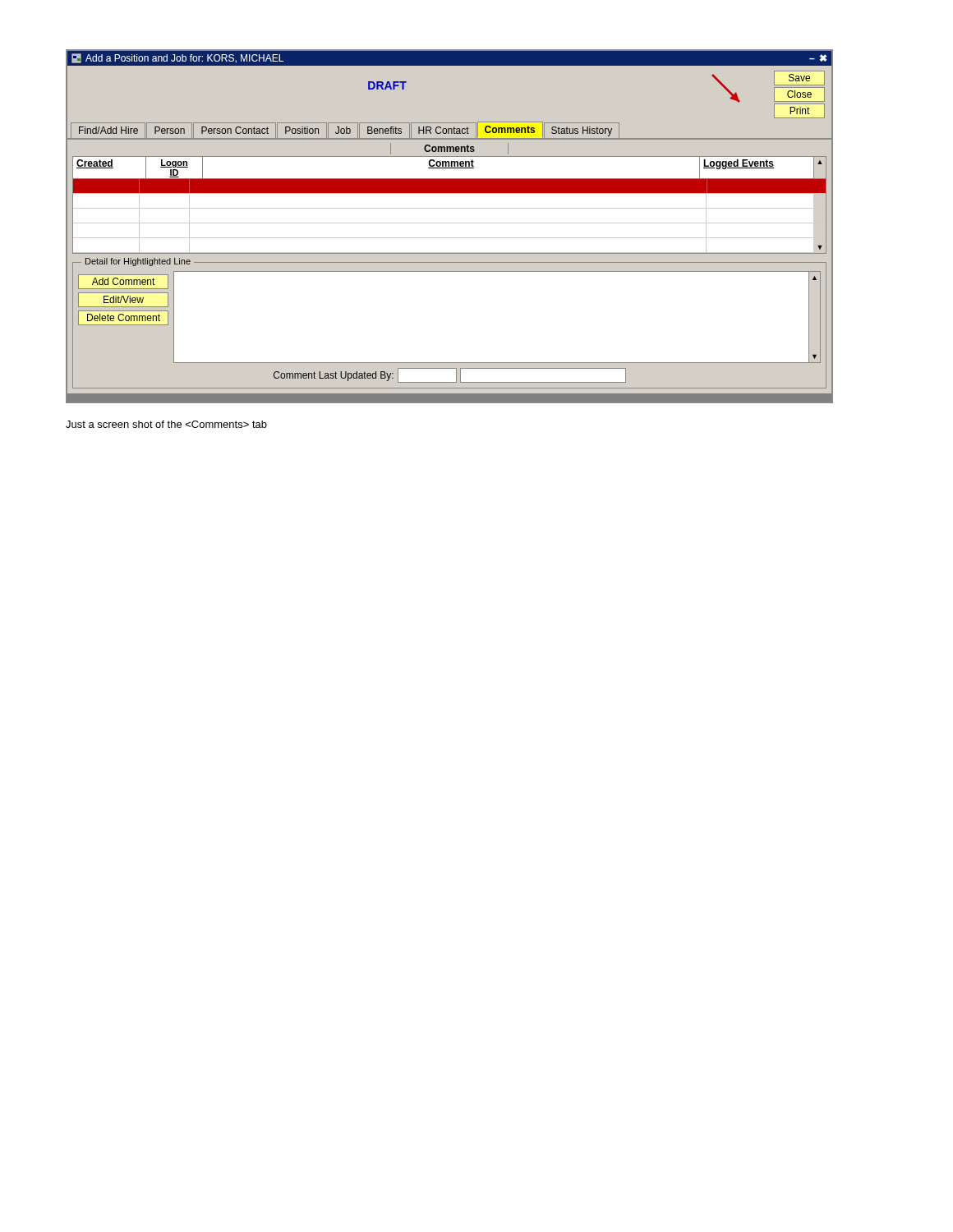Locate the text starting "Just a screen shot of the"
Viewport: 953px width, 1232px height.
pos(166,424)
